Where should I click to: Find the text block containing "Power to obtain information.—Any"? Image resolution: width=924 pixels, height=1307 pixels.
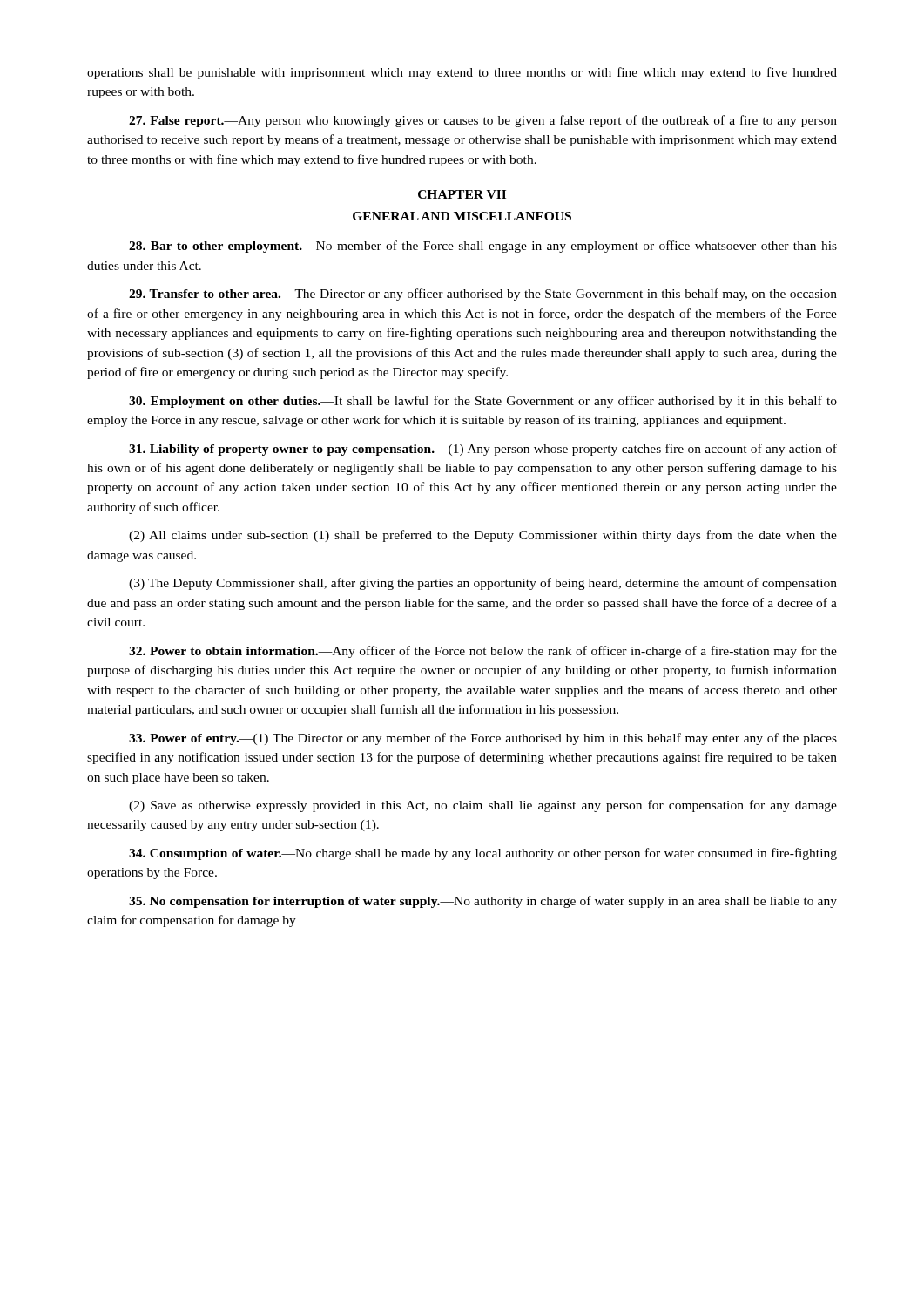462,680
